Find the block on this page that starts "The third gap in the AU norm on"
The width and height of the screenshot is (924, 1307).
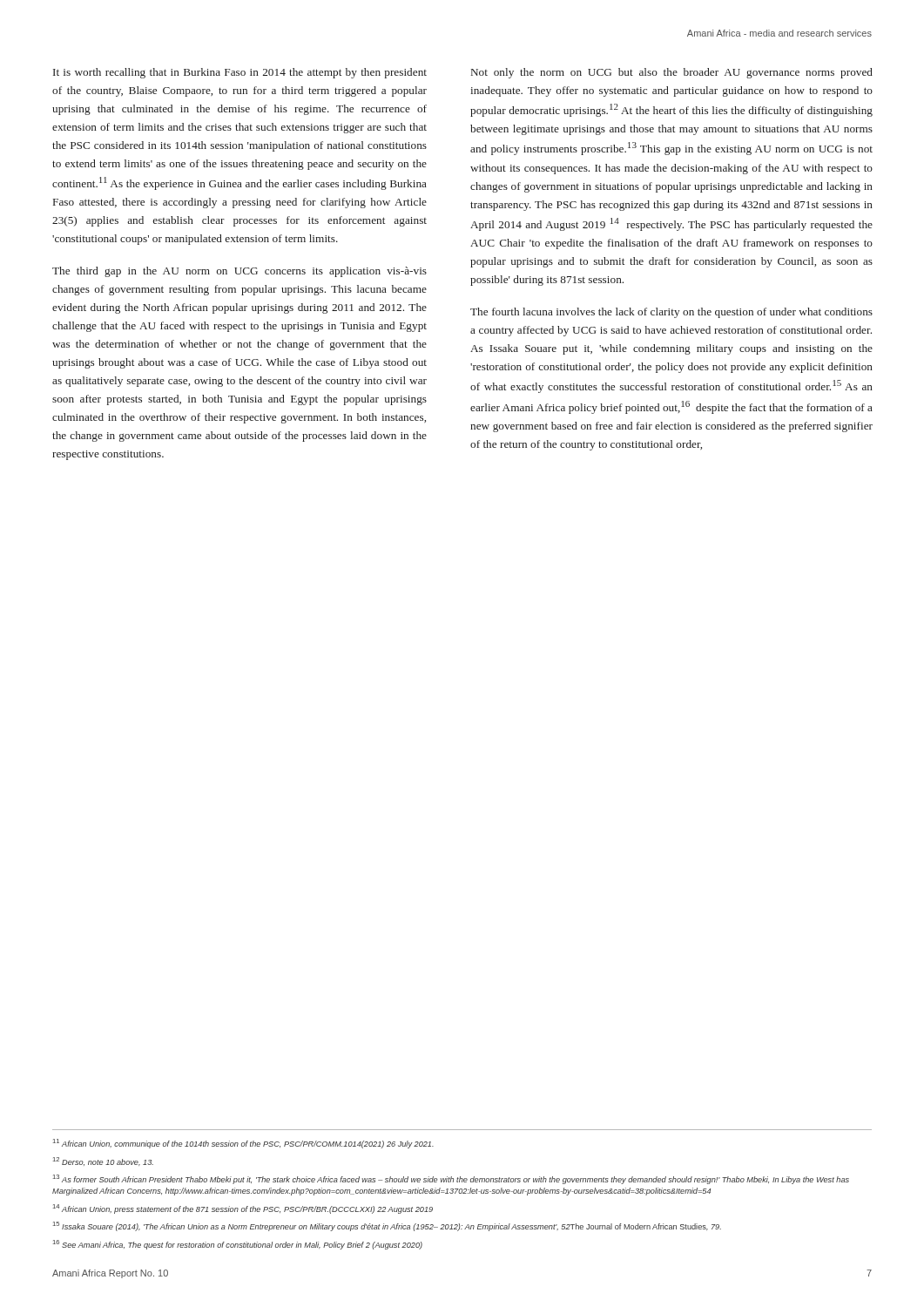click(240, 362)
